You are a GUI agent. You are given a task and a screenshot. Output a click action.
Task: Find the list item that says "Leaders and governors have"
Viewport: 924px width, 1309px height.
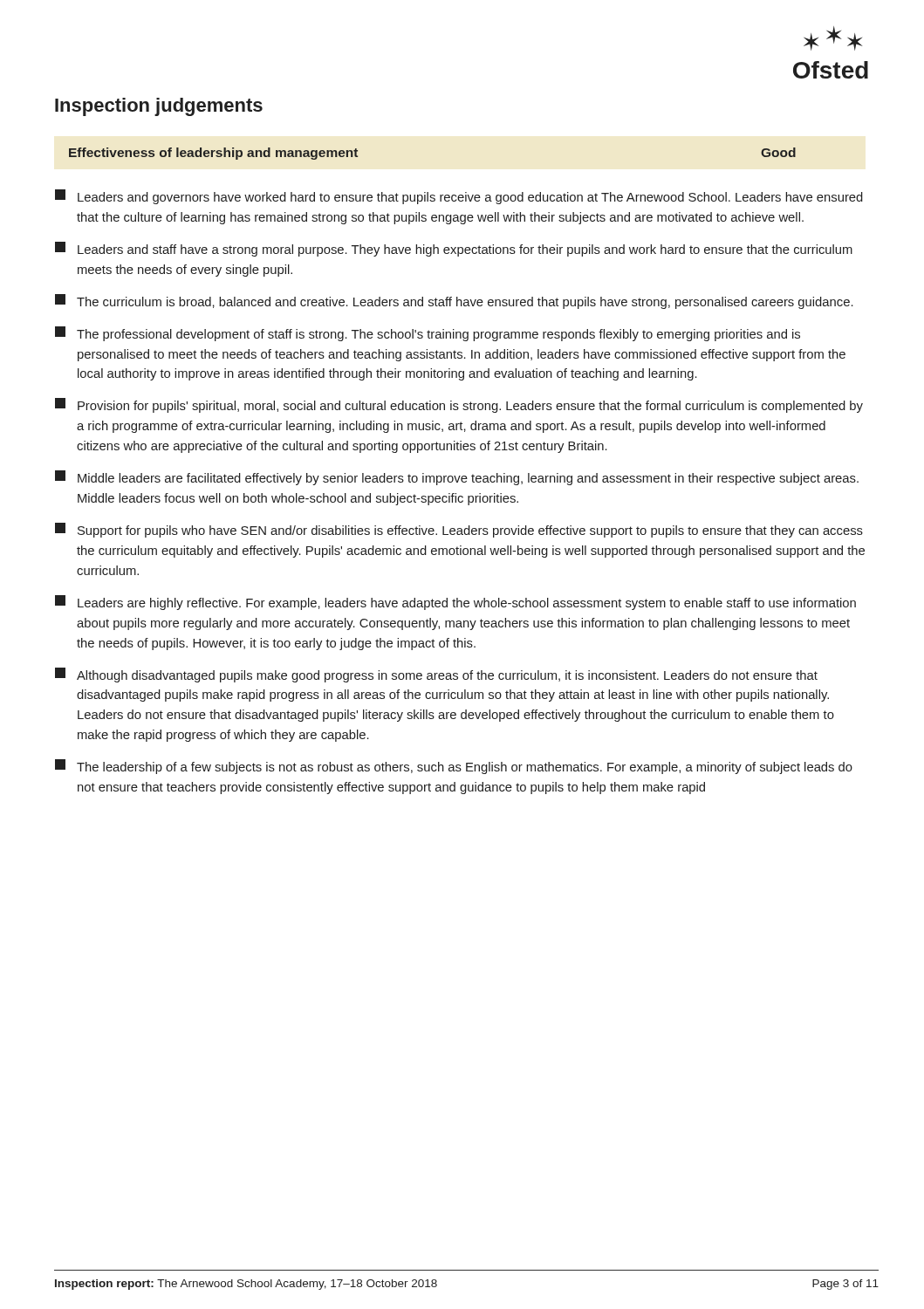[460, 208]
